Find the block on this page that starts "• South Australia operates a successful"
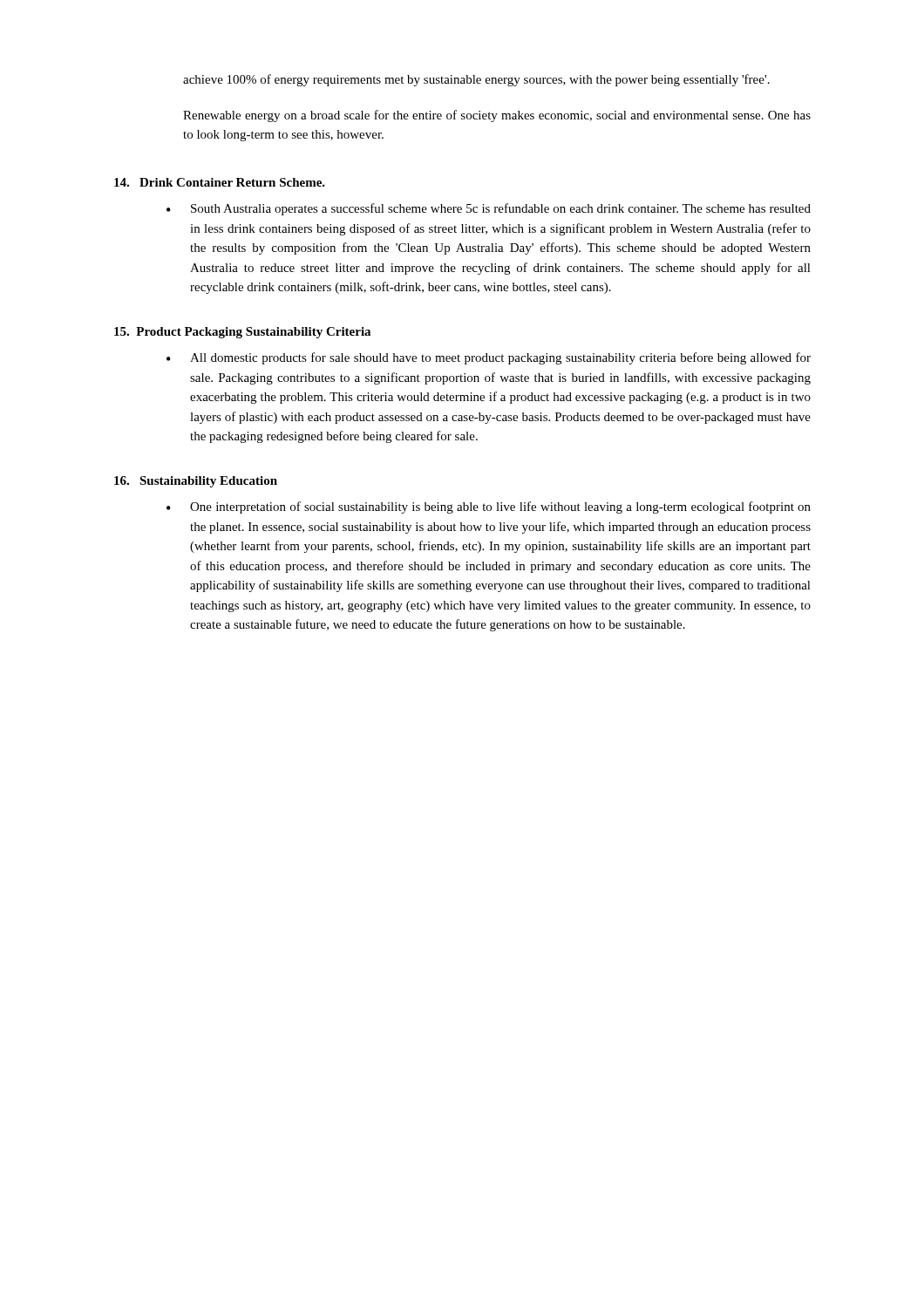The height and width of the screenshot is (1308, 924). (x=488, y=248)
